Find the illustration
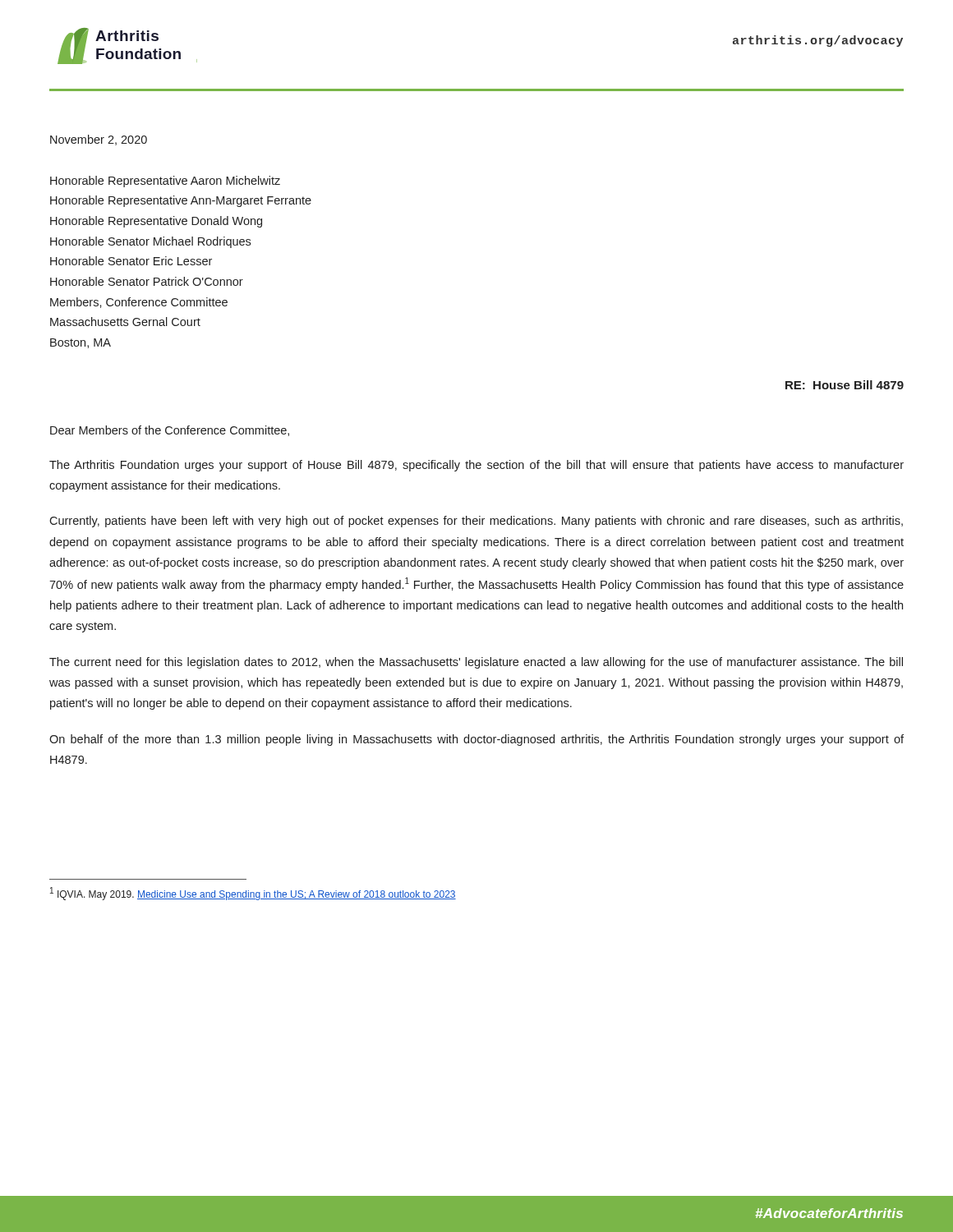This screenshot has width=953, height=1232. click(x=476, y=830)
